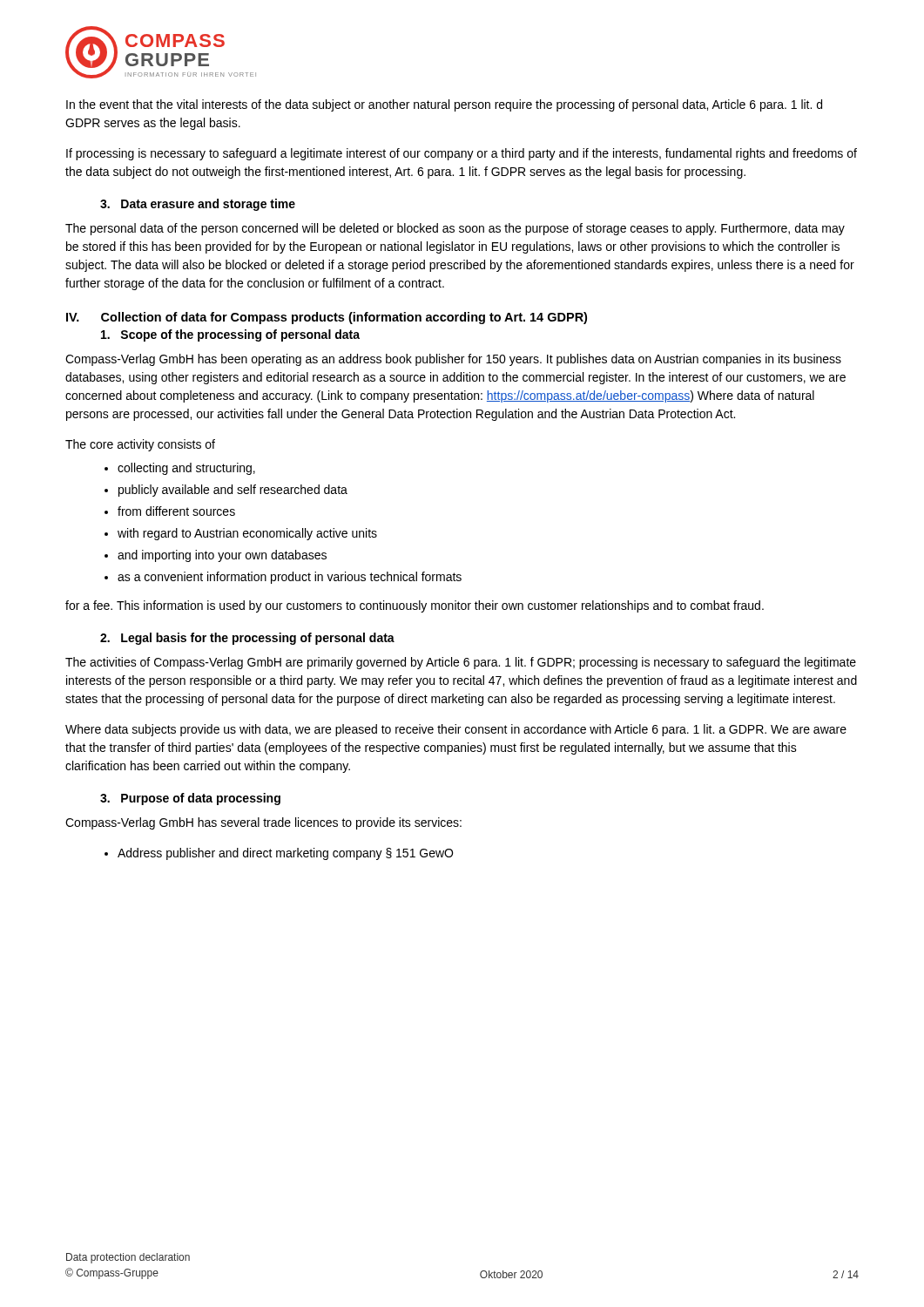Select the region starting "3. Data erasure and storage time"
The width and height of the screenshot is (924, 1307).
(198, 204)
